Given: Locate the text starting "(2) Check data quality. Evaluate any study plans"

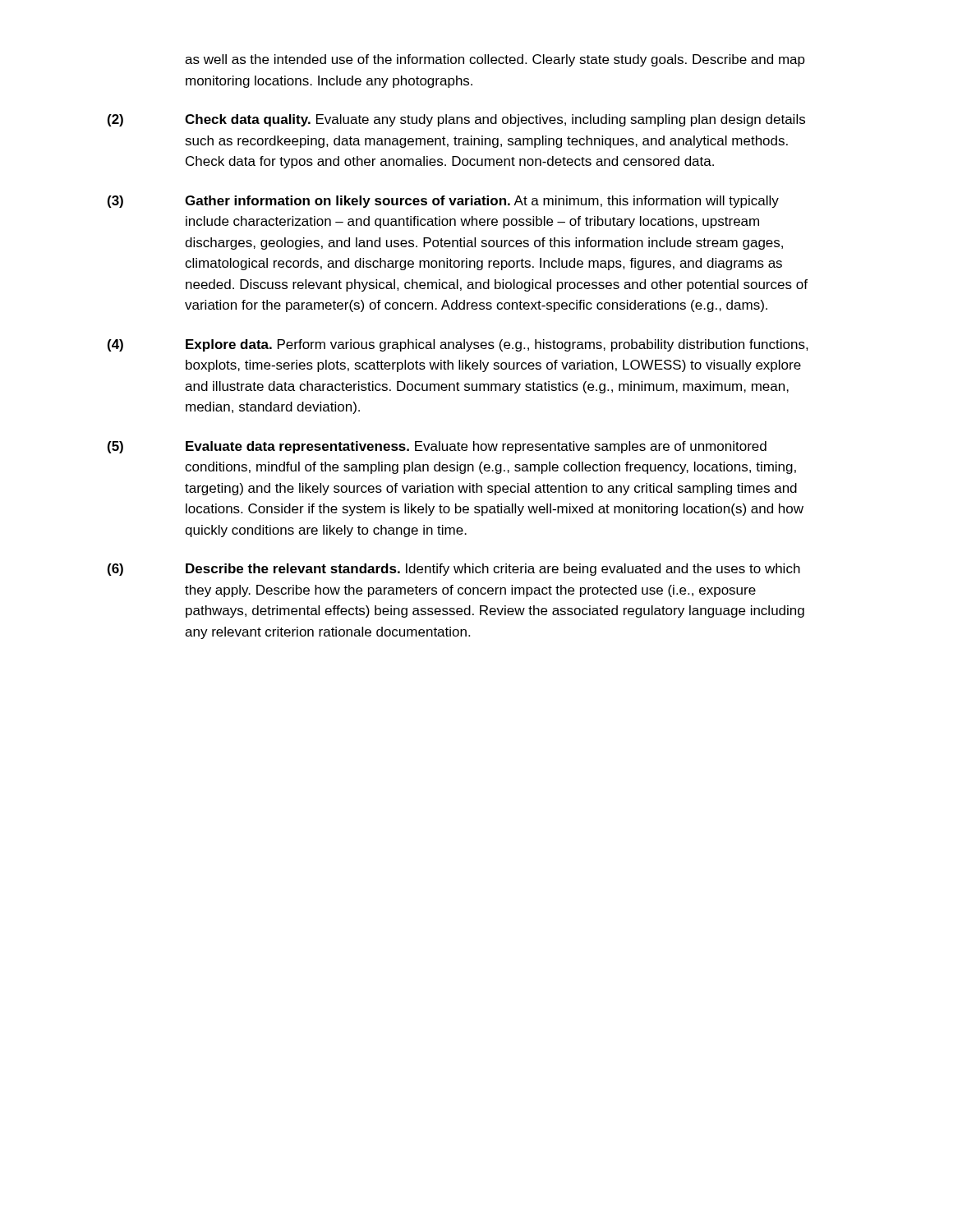Looking at the screenshot, I should pyautogui.click(x=464, y=141).
